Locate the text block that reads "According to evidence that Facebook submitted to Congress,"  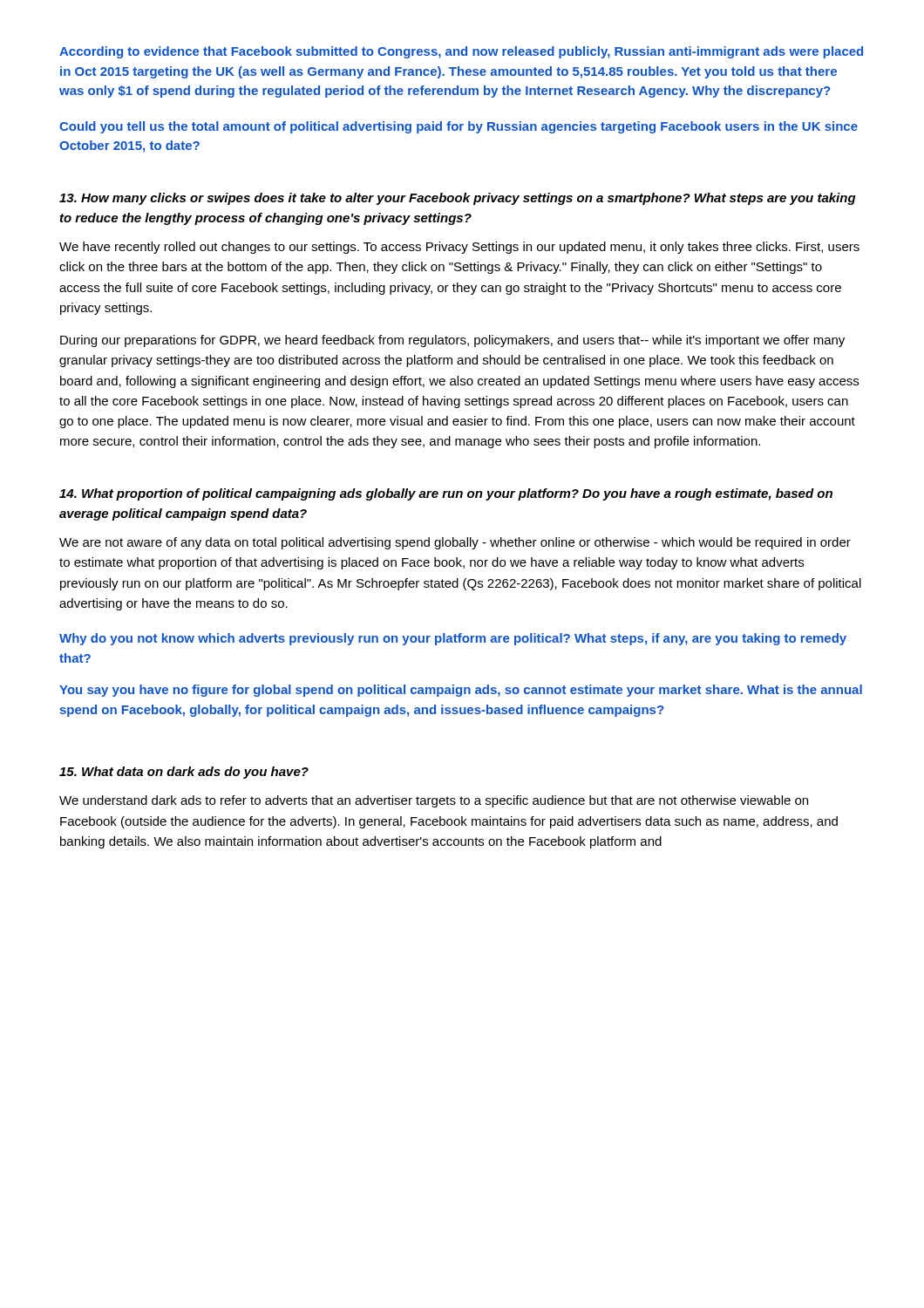coord(462,71)
